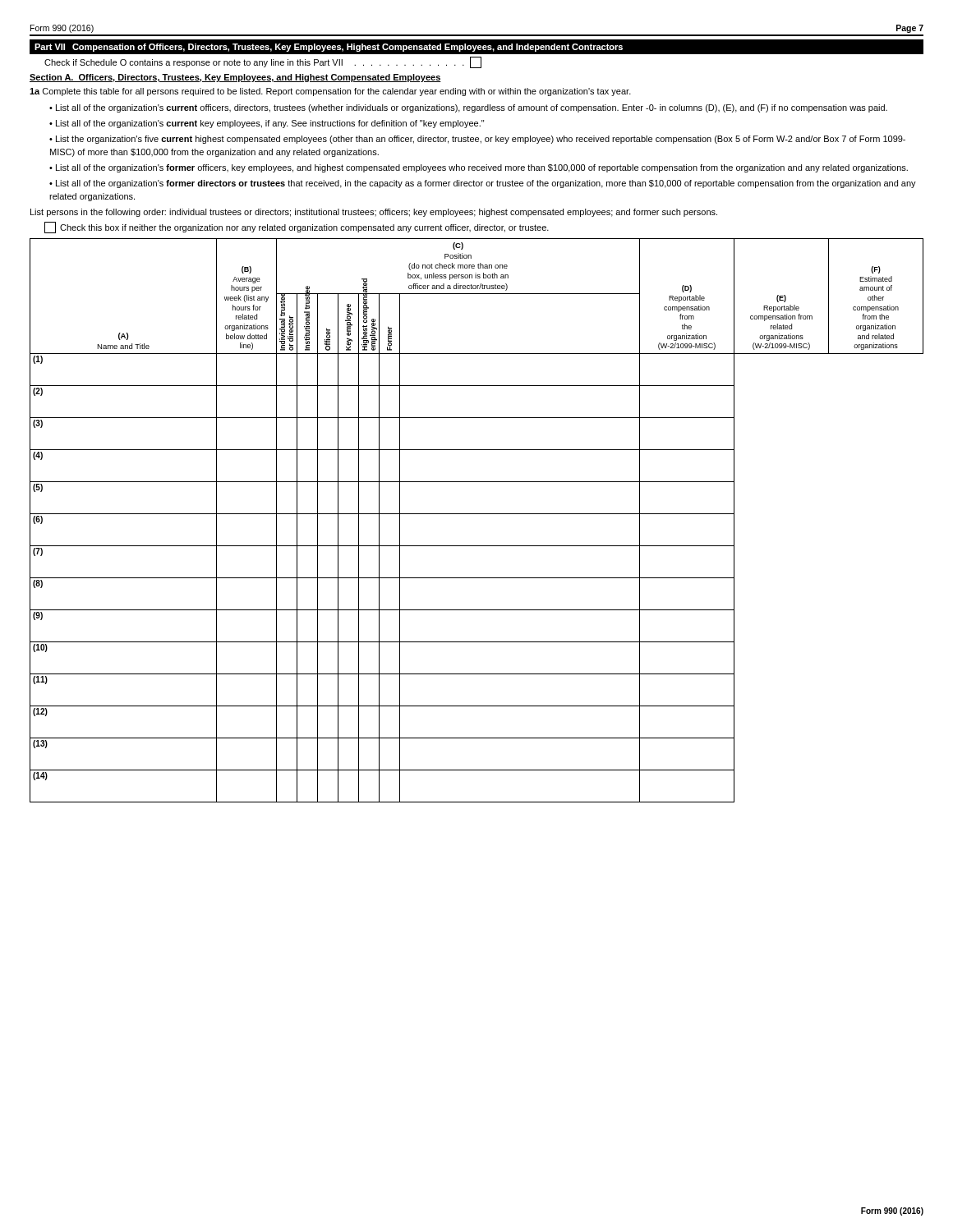Navigate to the element starting "• List all of the organization's current key"
Viewport: 953px width, 1232px height.
click(486, 124)
